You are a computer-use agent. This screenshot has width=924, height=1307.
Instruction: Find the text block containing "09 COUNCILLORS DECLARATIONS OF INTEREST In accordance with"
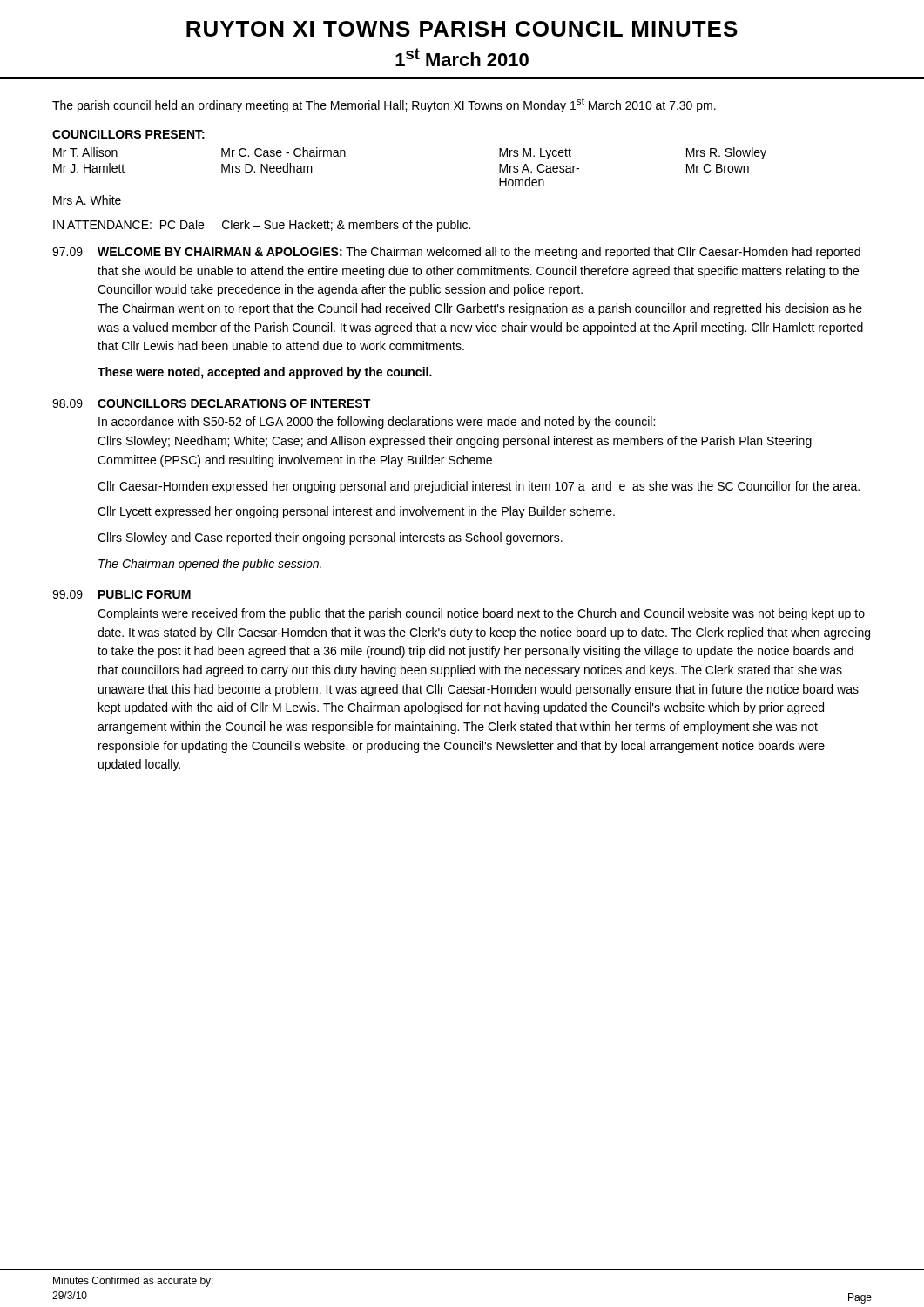462,484
